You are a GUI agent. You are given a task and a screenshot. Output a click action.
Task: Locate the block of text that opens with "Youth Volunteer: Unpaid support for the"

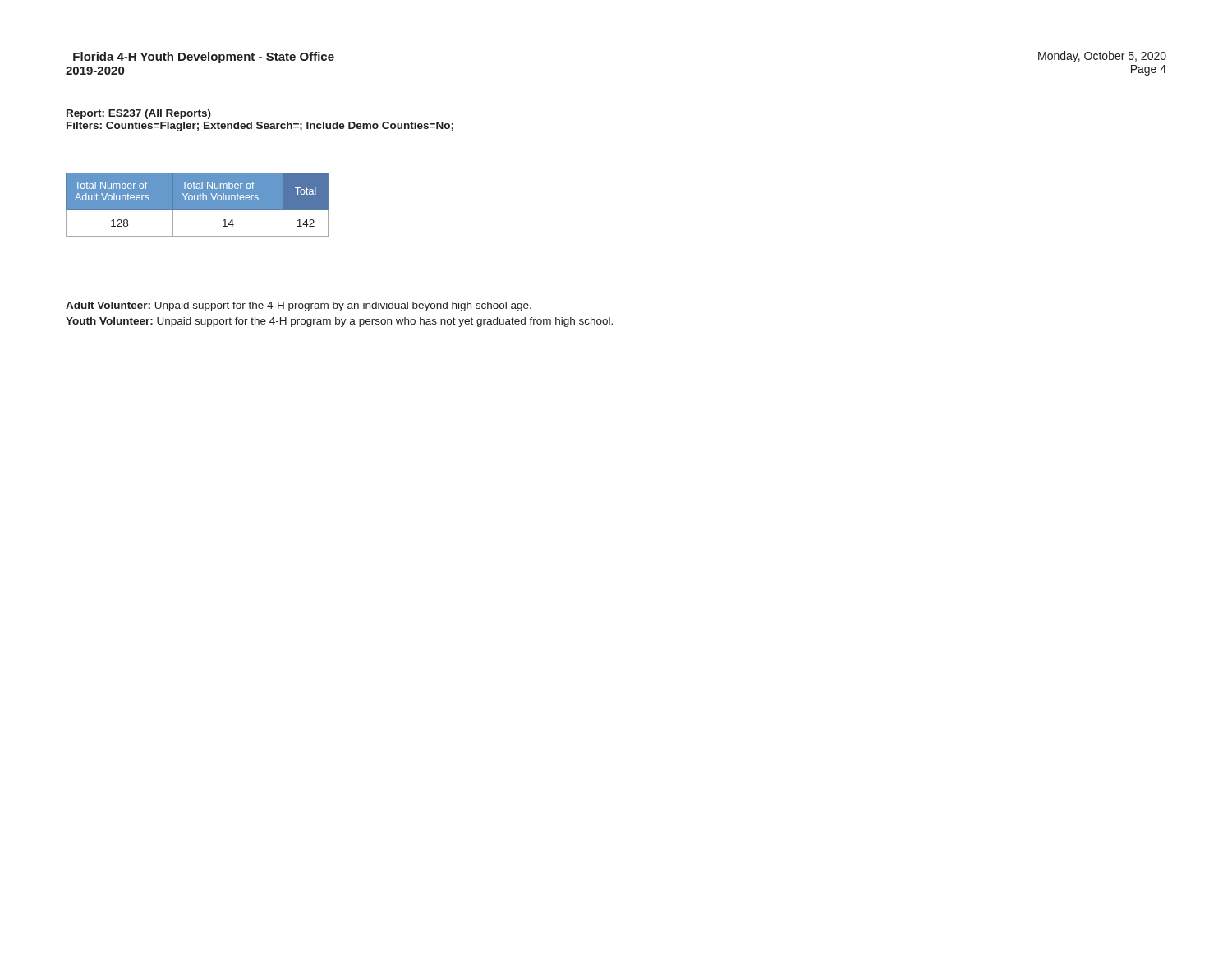click(340, 321)
